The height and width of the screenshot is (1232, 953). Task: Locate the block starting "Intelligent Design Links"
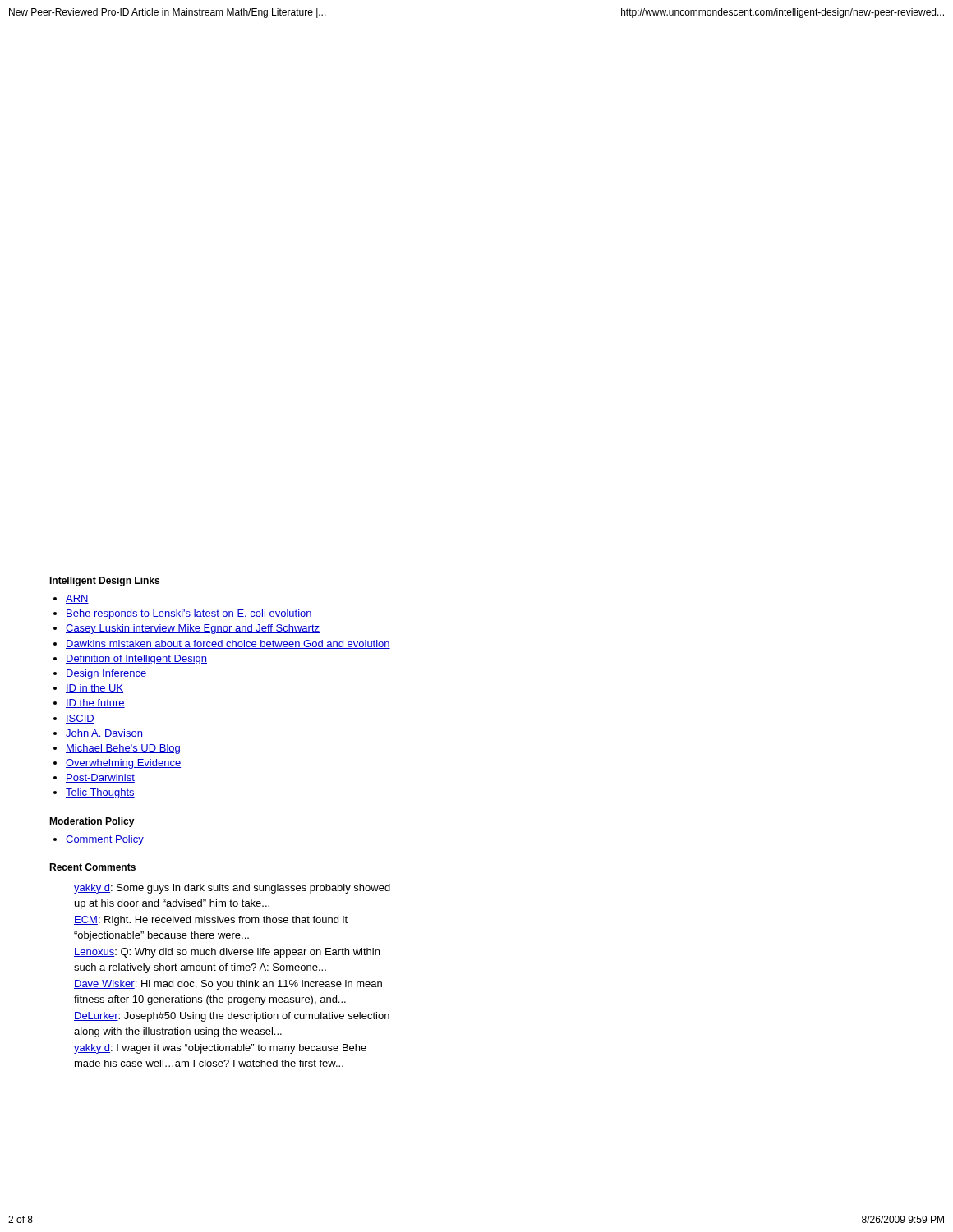click(x=105, y=581)
